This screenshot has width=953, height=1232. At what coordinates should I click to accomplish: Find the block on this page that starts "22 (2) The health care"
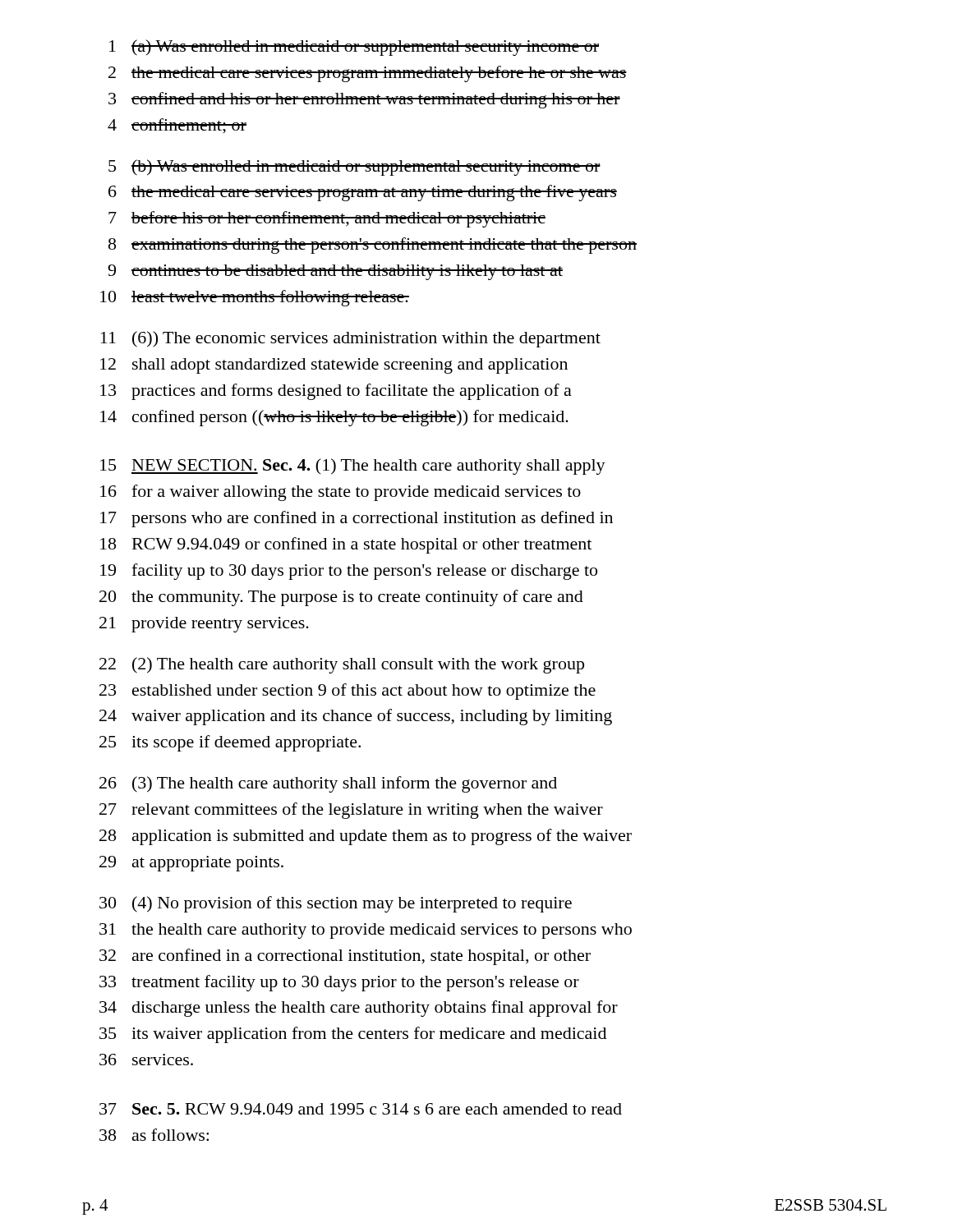coord(485,663)
